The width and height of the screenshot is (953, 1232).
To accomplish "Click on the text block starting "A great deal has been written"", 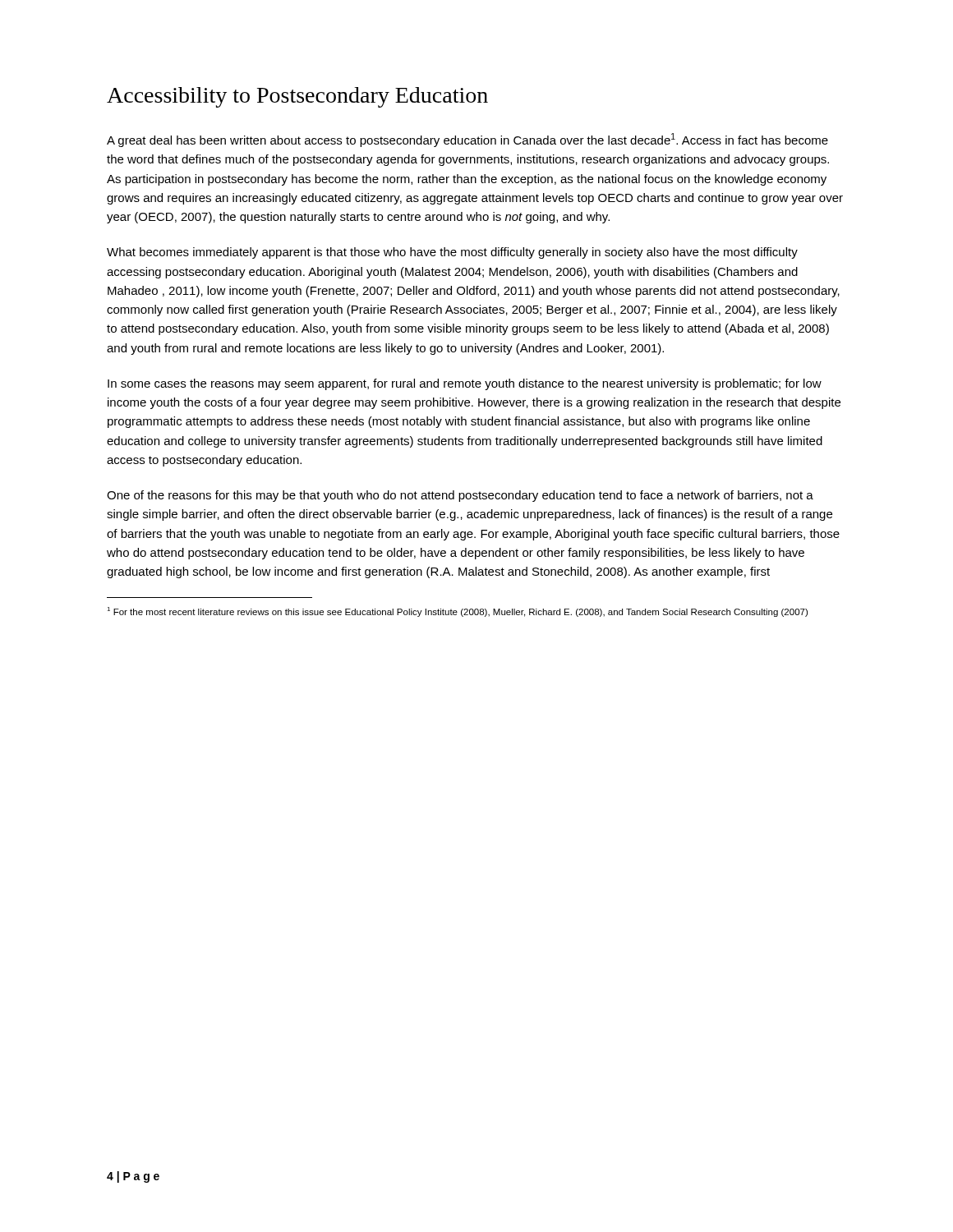I will pos(475,177).
